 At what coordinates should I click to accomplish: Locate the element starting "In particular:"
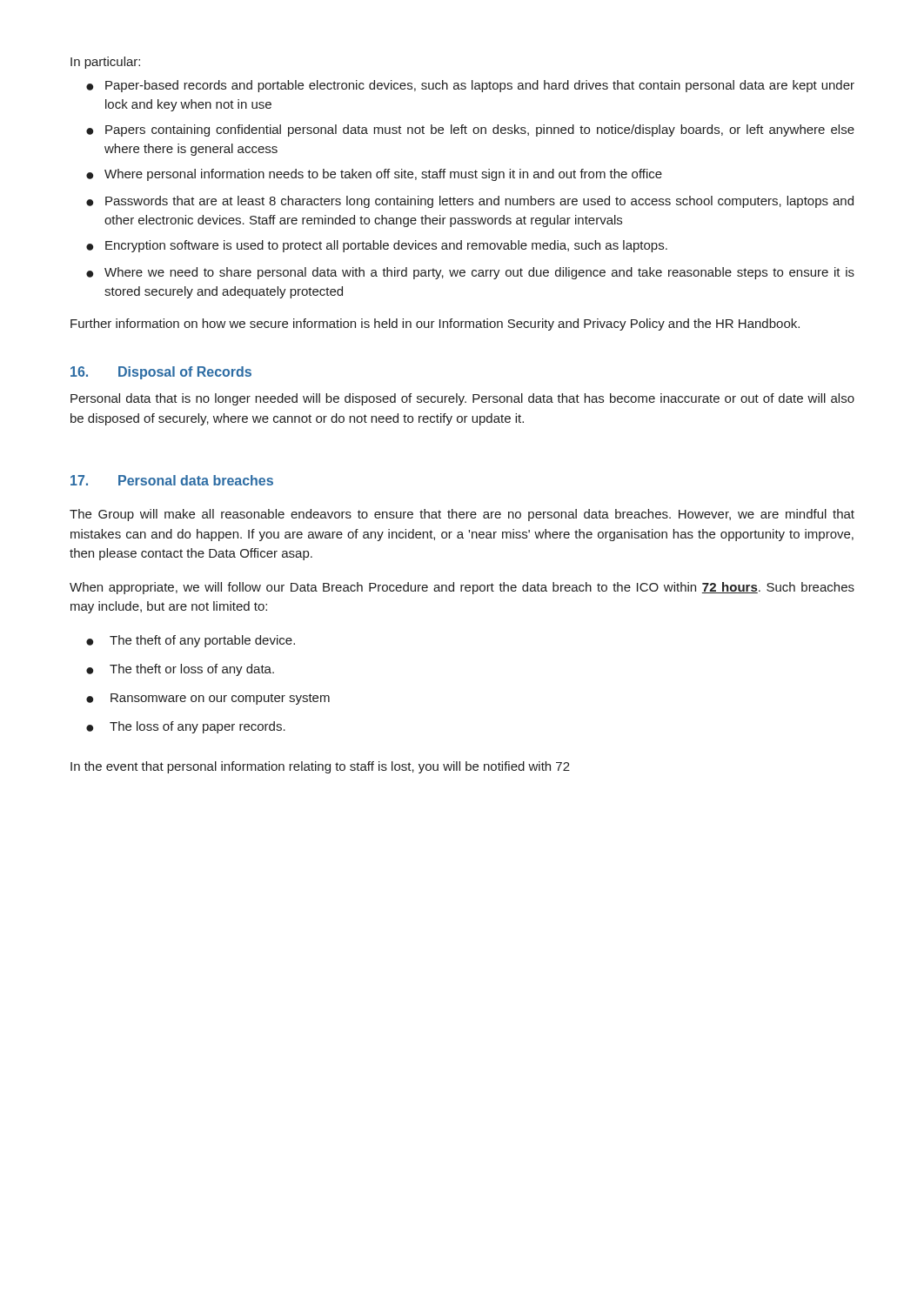pos(106,61)
